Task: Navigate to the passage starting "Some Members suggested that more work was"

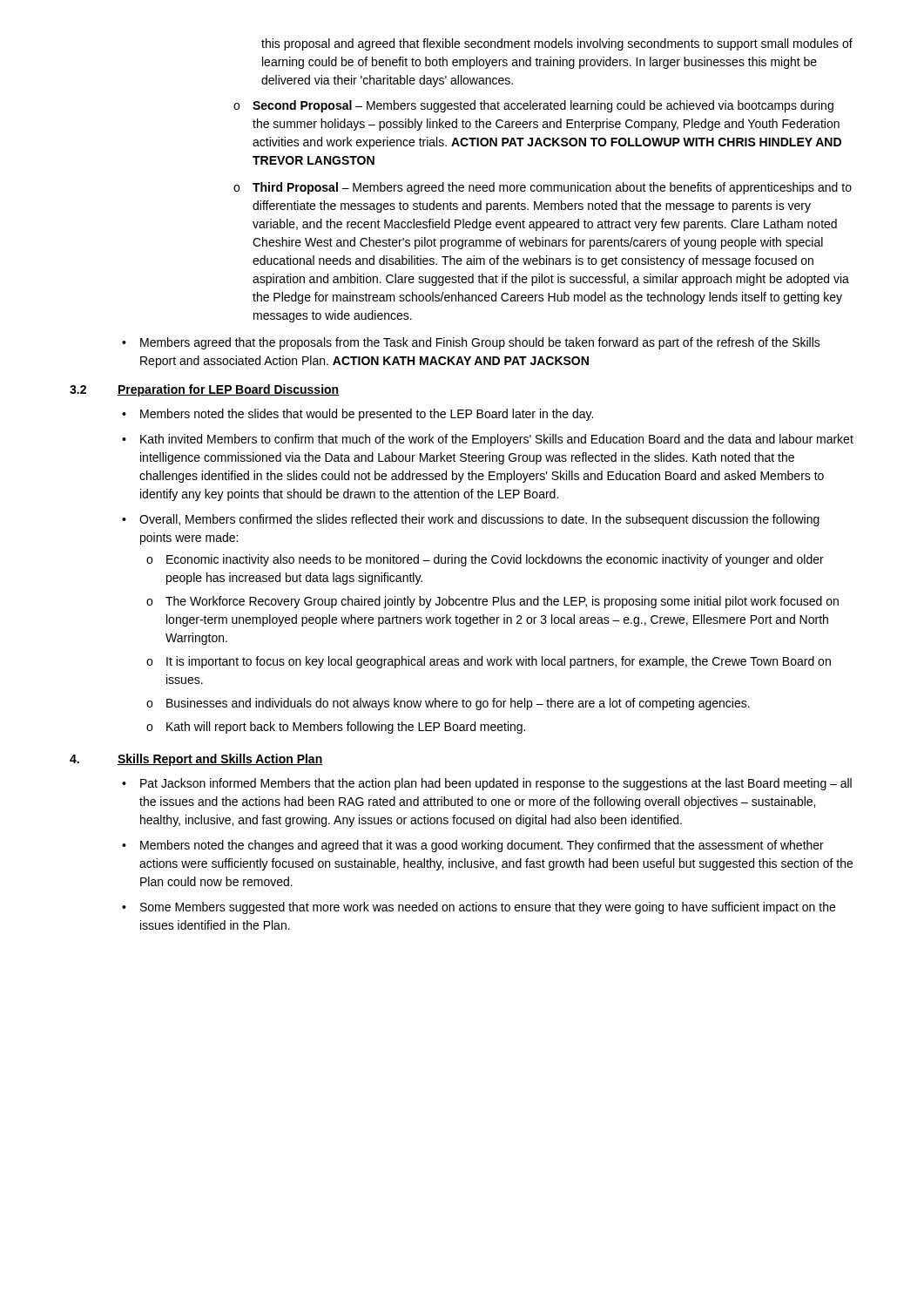Action: click(488, 916)
